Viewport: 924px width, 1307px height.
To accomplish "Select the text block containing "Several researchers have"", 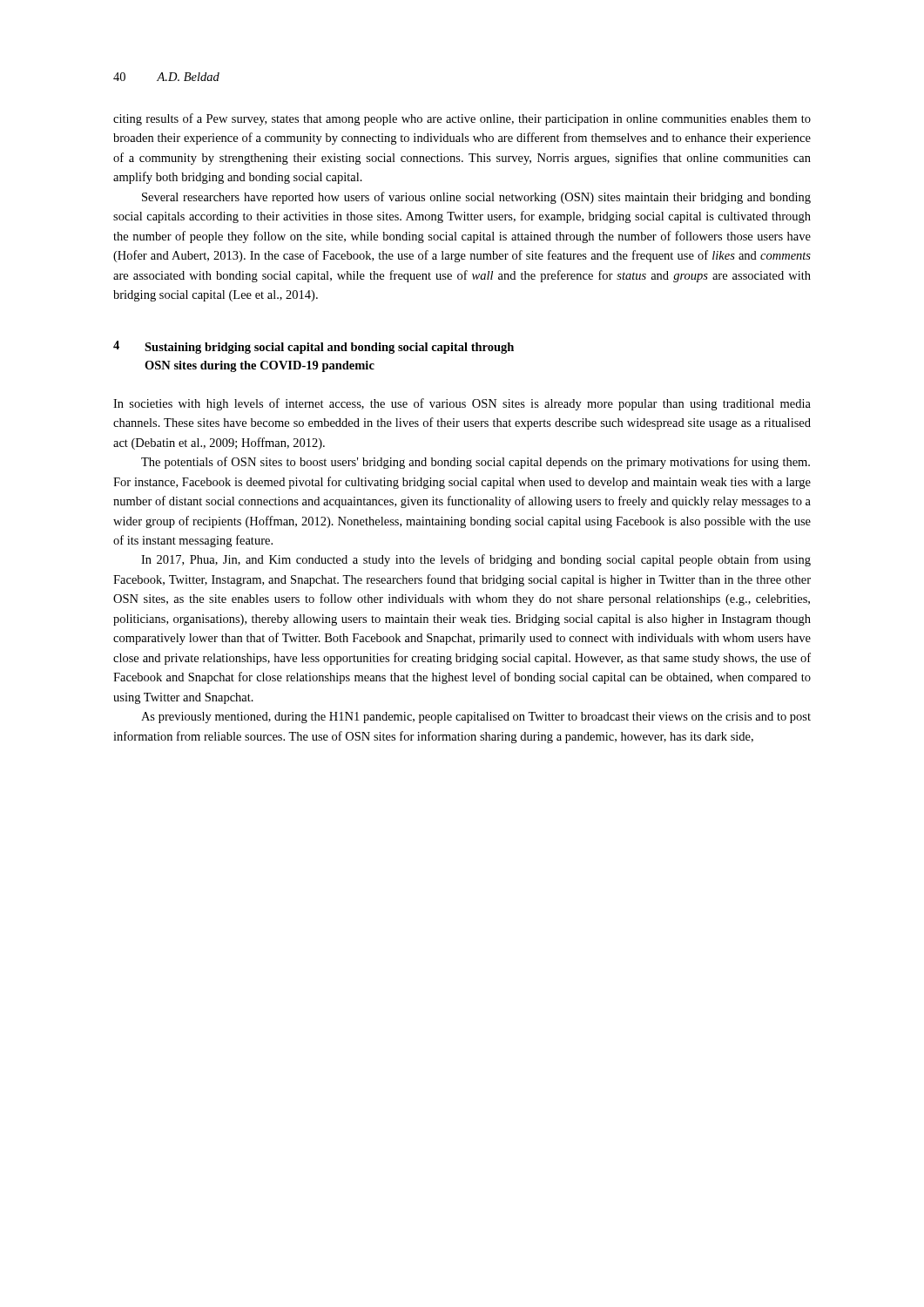I will click(x=462, y=246).
